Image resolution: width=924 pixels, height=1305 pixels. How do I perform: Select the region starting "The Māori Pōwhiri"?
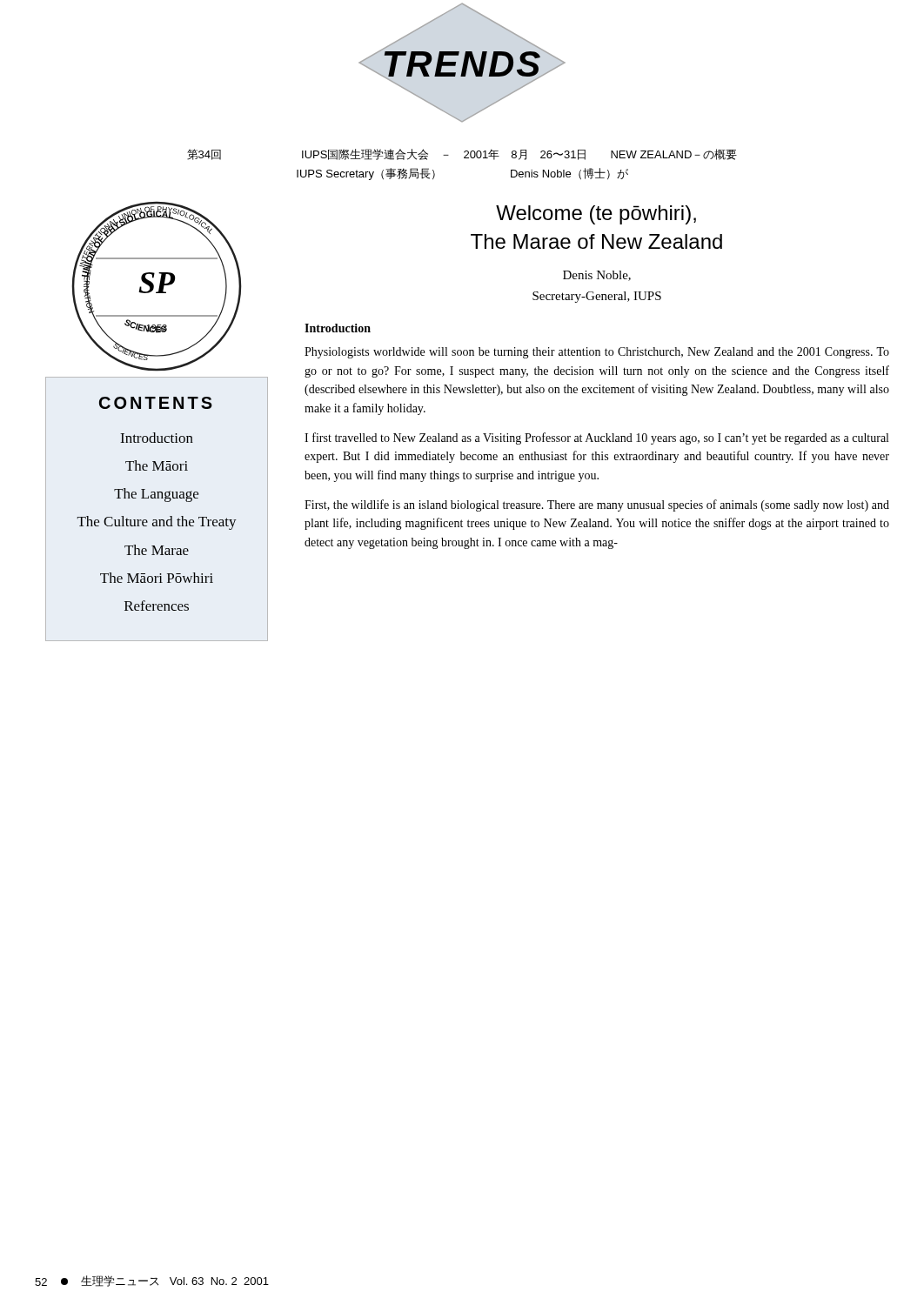[x=157, y=578]
